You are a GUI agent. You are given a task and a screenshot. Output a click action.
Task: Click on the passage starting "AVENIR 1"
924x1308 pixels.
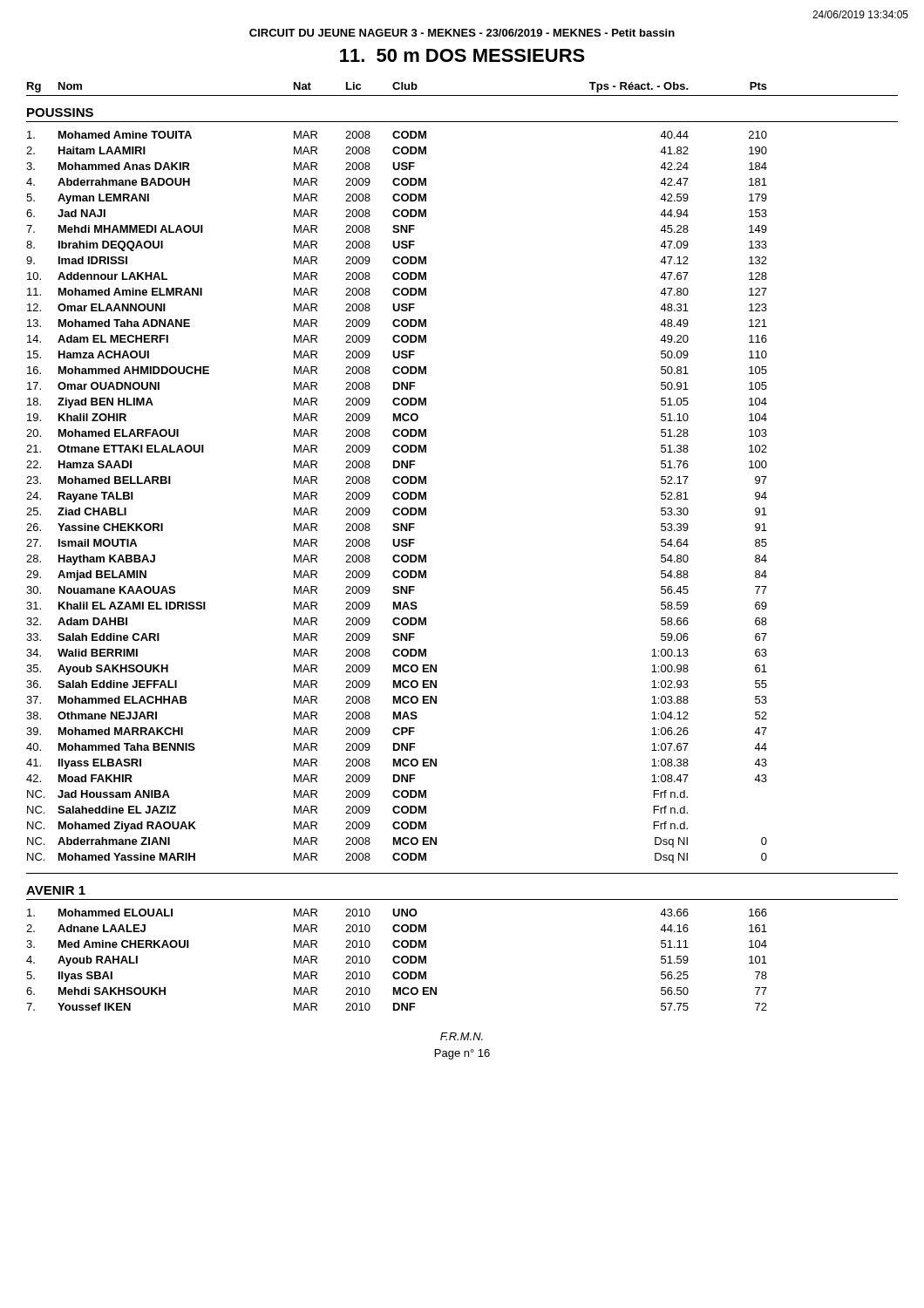coord(56,890)
